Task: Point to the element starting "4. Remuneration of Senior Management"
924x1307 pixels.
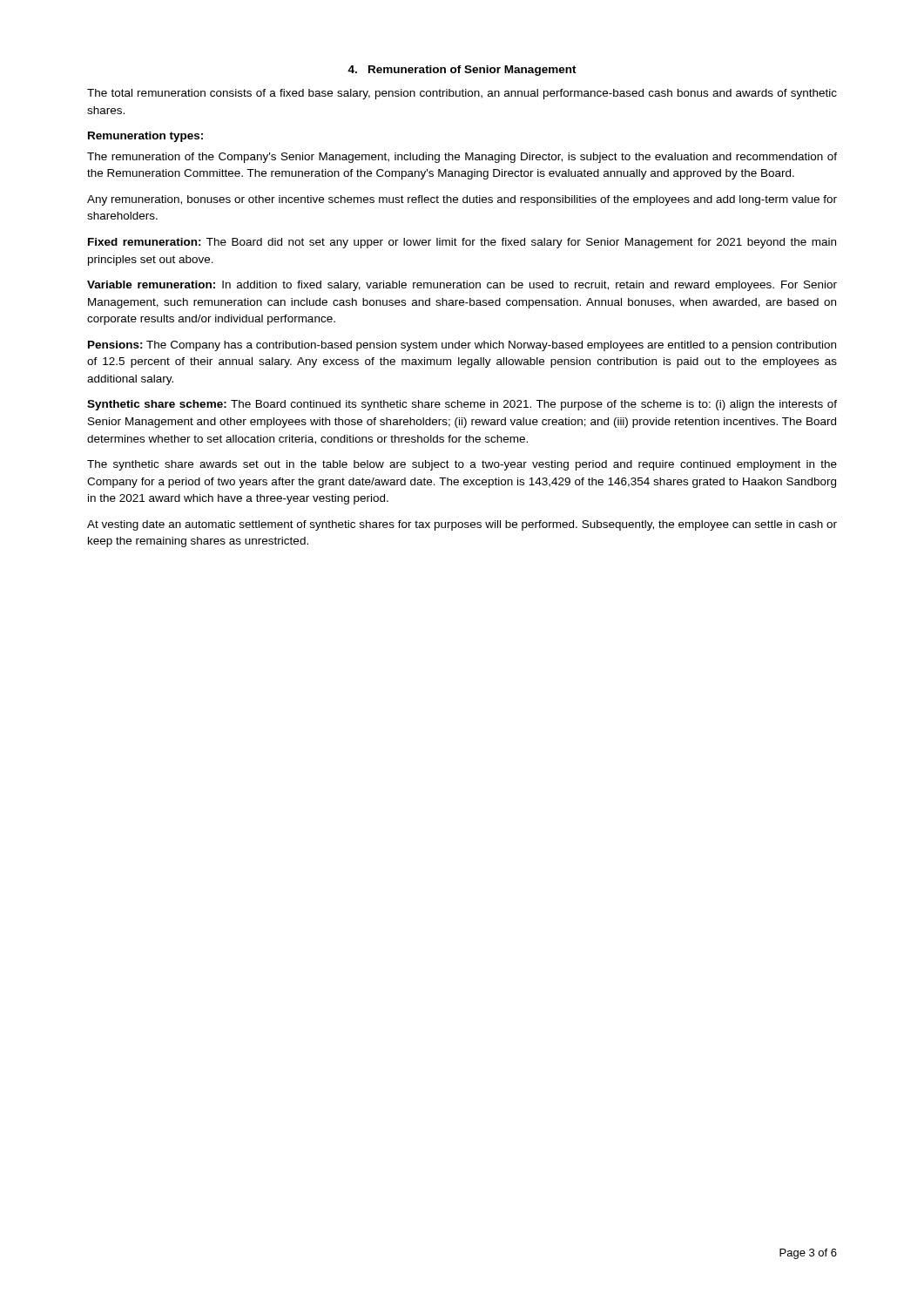Action: pyautogui.click(x=462, y=69)
